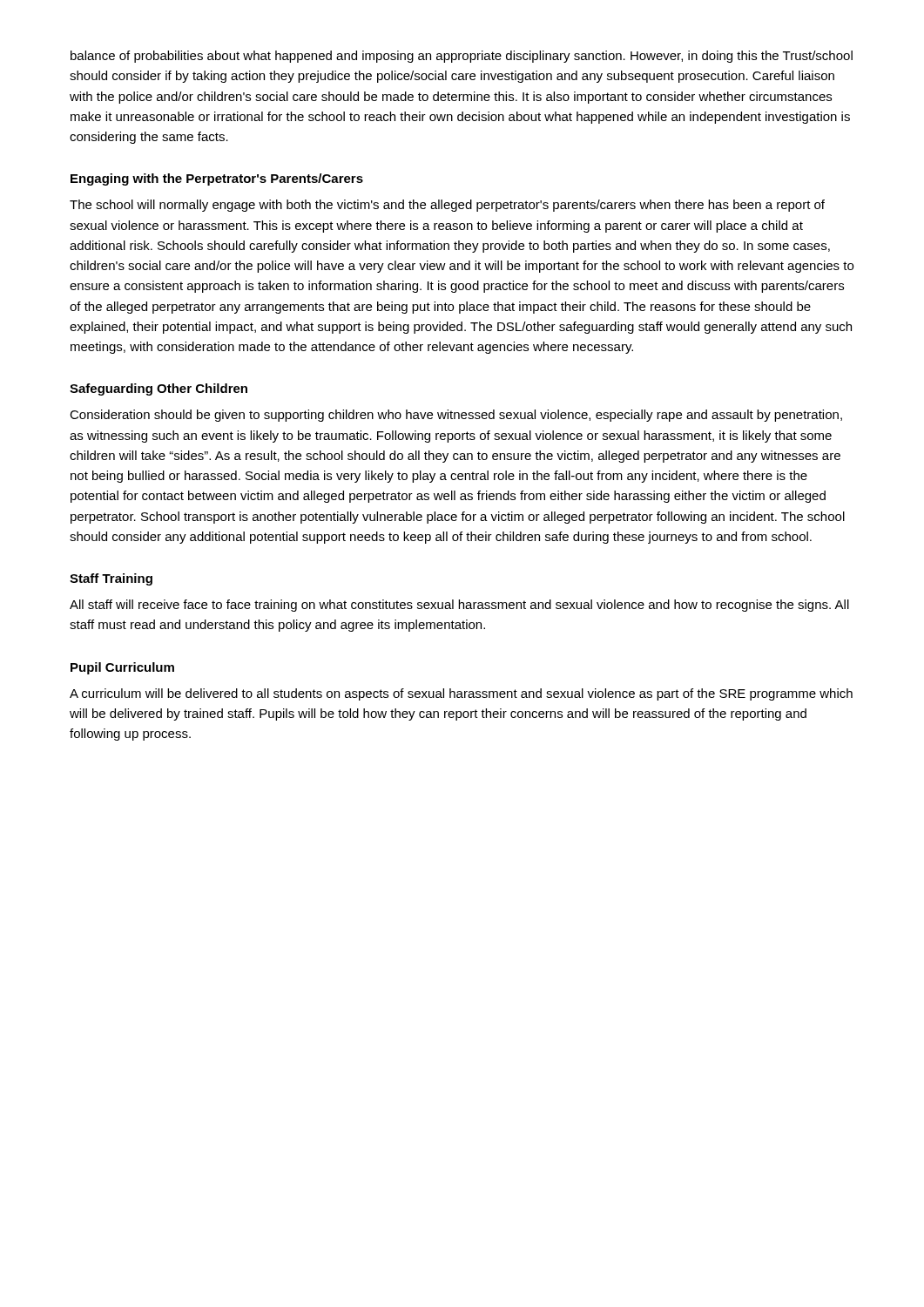Select the region starting "All staff will receive face to face training"
924x1307 pixels.
pos(460,614)
